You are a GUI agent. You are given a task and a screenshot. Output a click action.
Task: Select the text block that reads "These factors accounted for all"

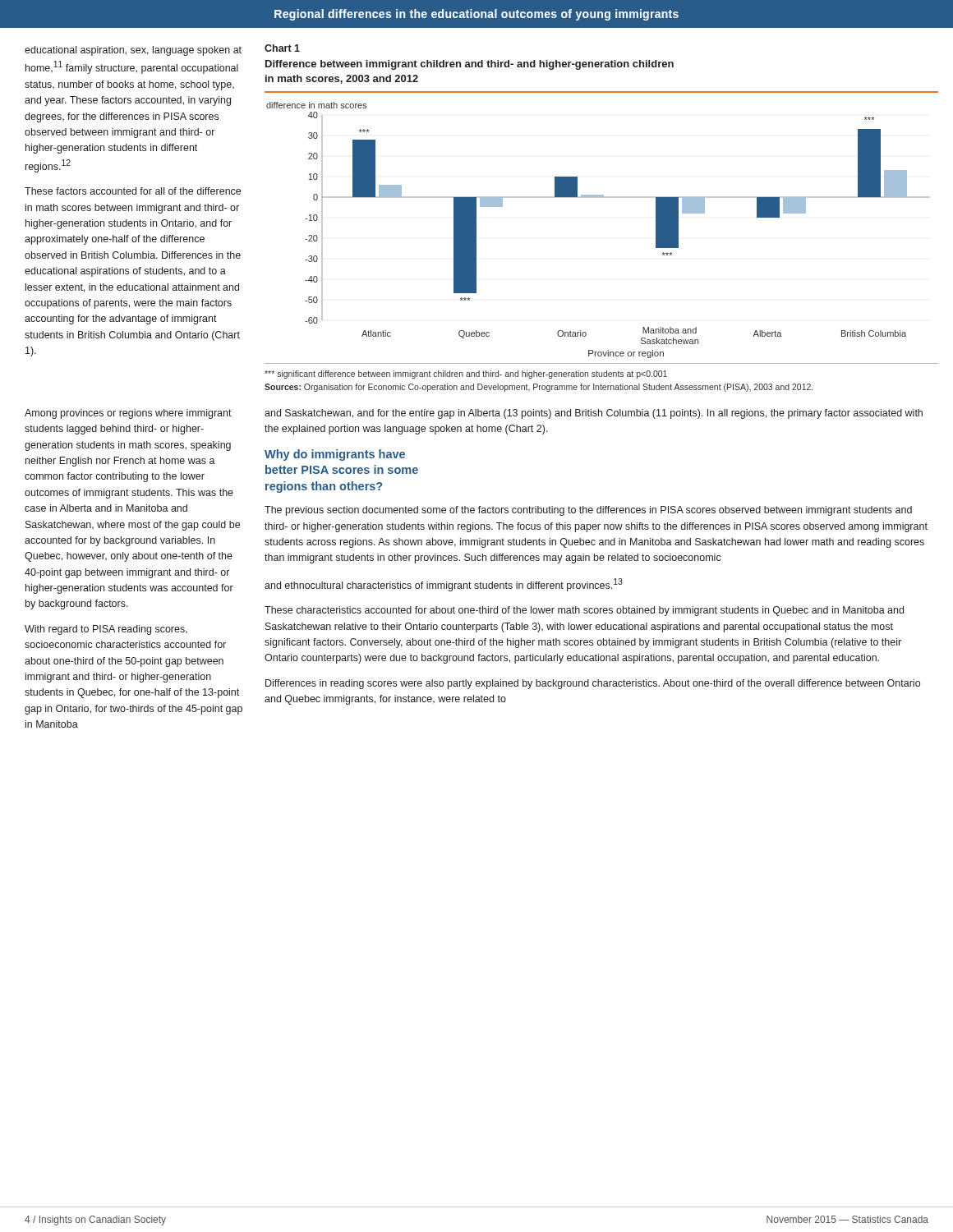tap(133, 271)
